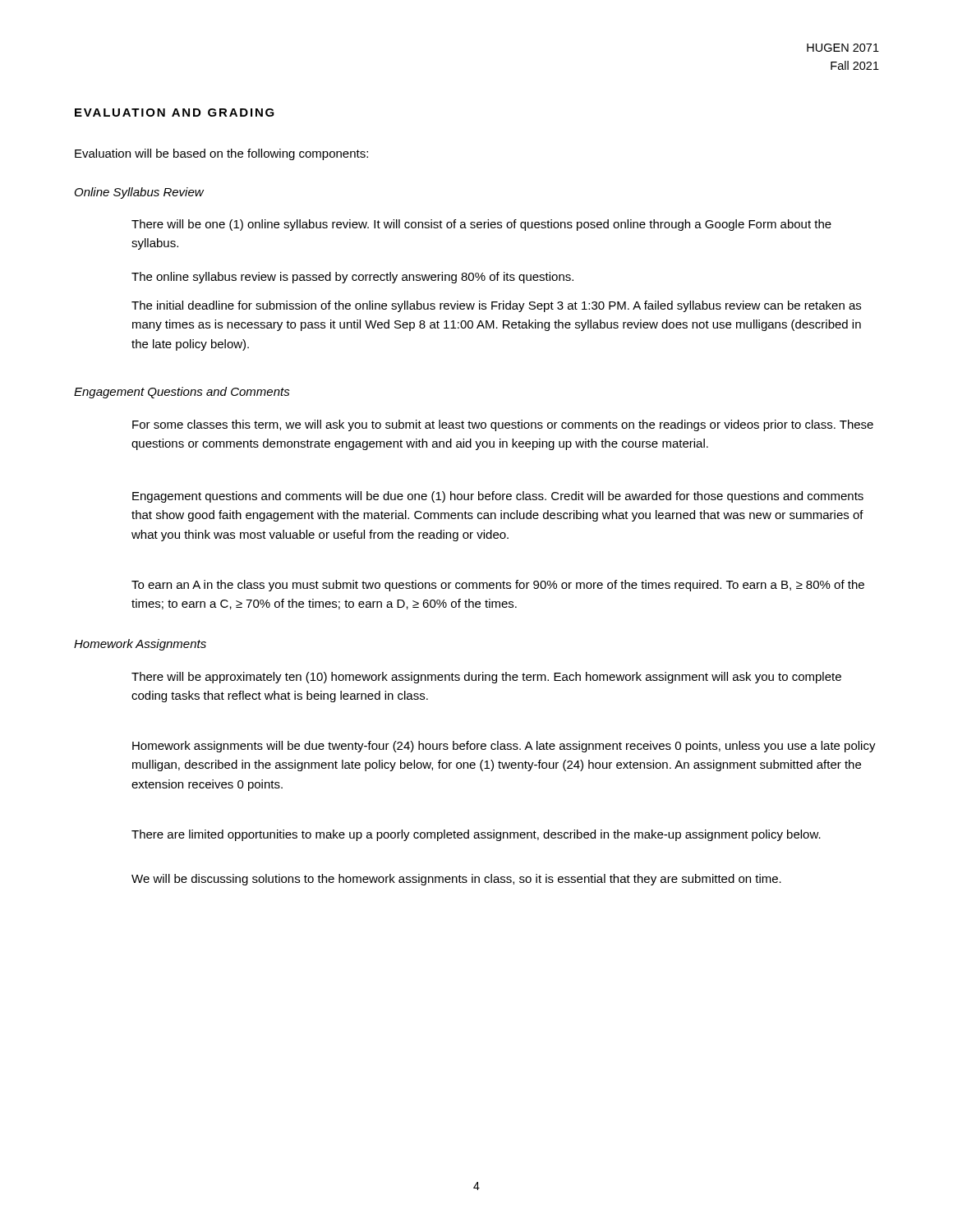Click on the text block starting "Engagement Questions and Comments"

point(182,391)
